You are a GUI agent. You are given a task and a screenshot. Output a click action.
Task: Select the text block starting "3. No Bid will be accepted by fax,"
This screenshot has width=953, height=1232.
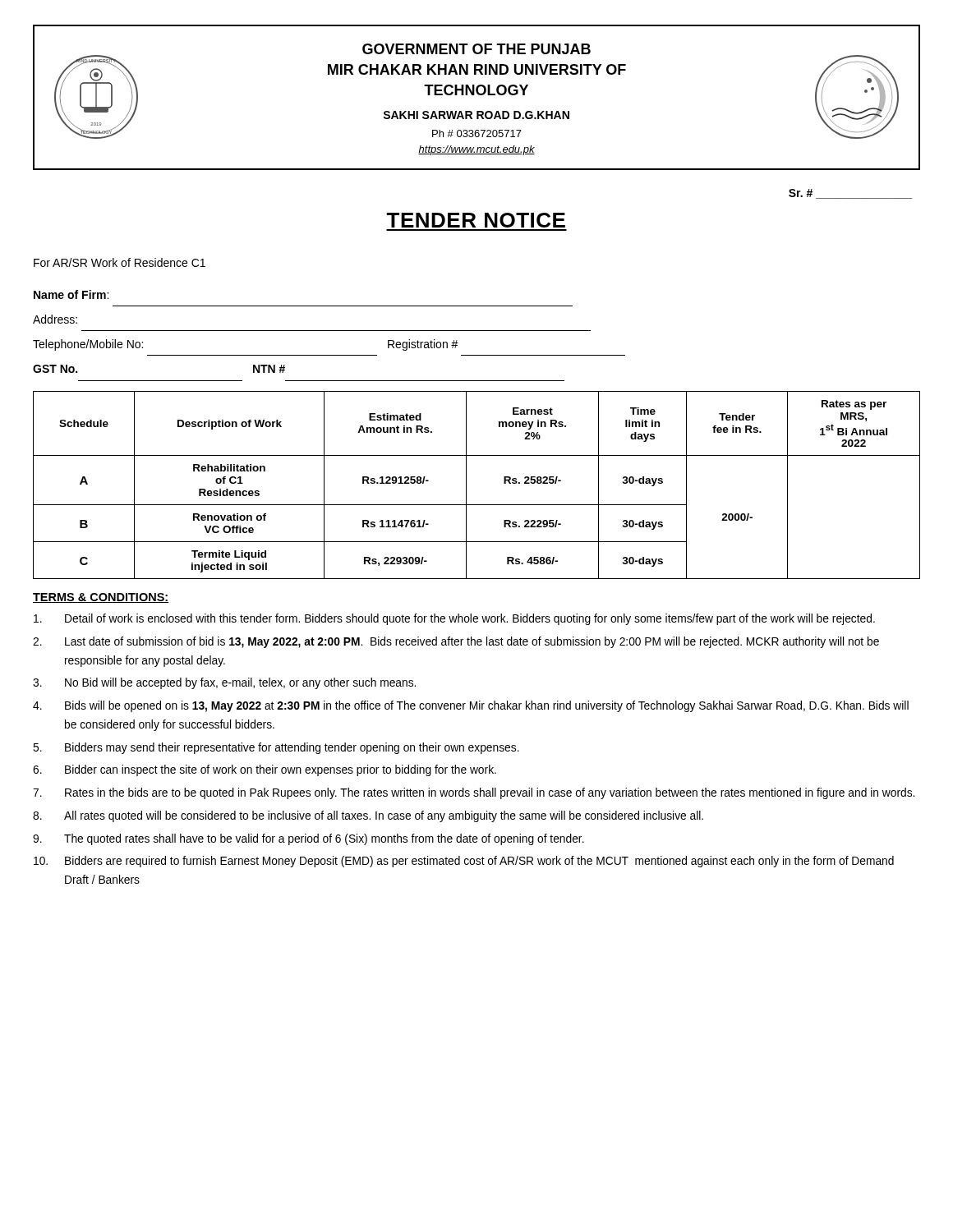pos(224,683)
